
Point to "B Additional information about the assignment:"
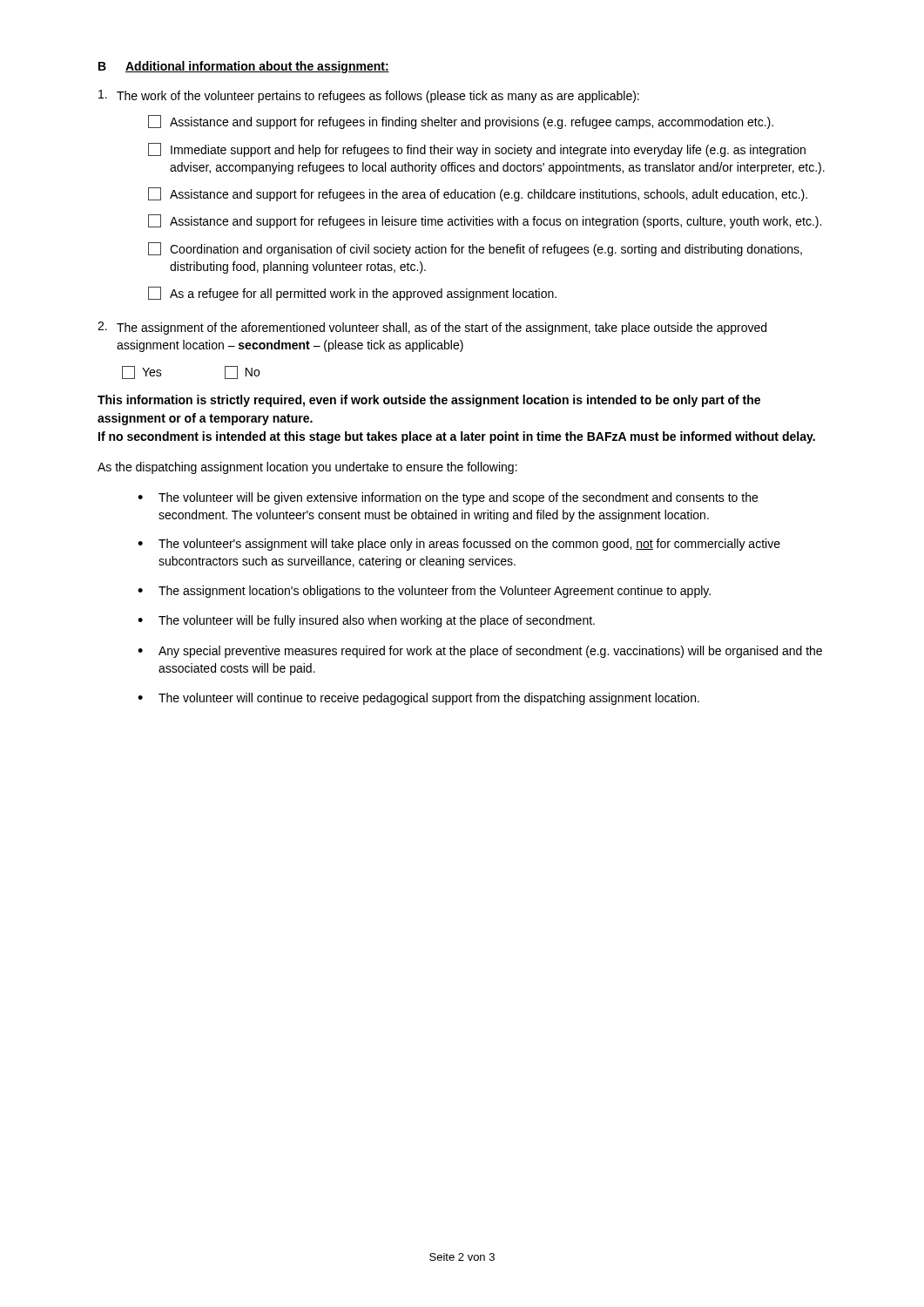point(243,66)
